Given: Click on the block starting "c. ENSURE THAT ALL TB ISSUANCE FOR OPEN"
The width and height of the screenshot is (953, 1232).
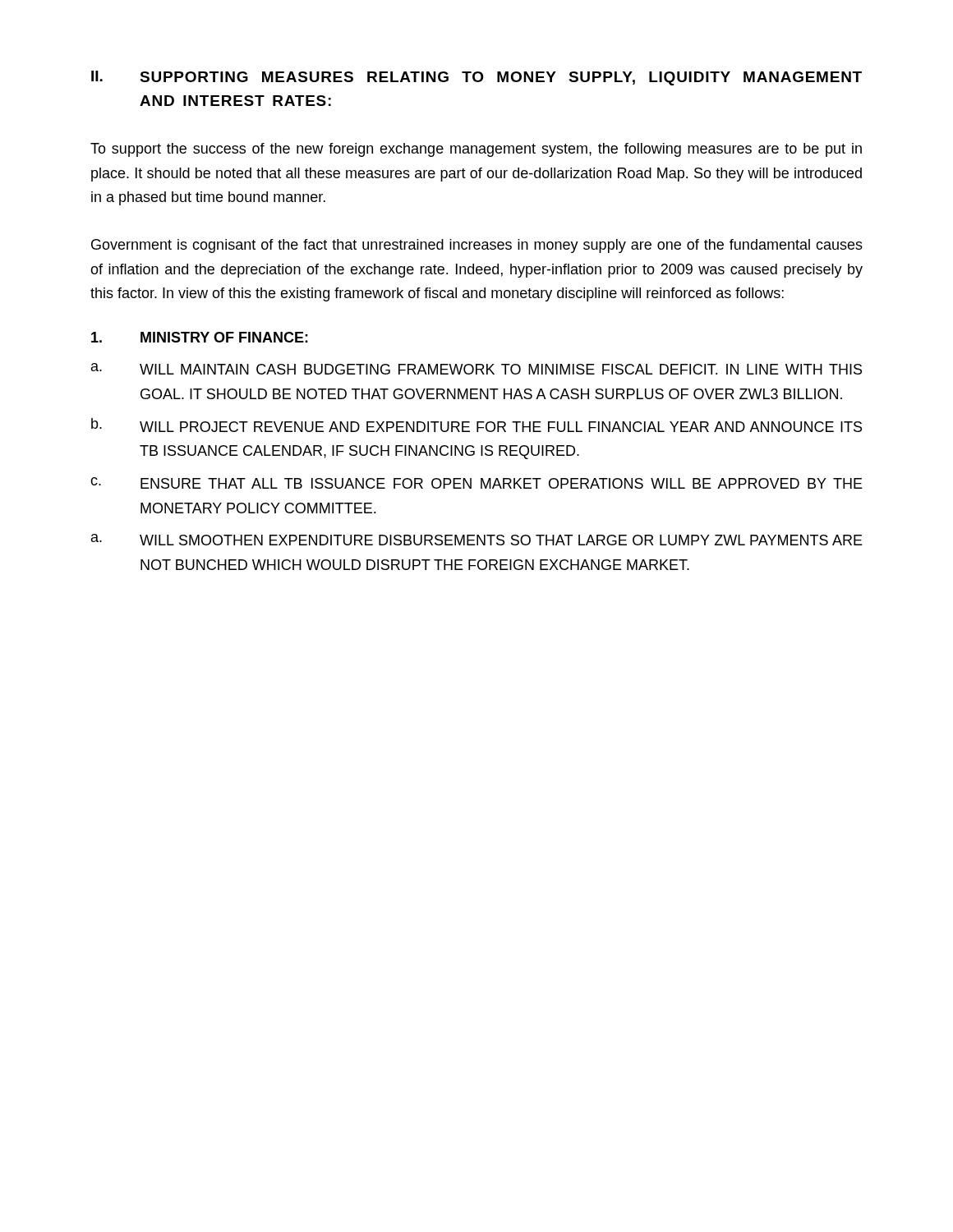Looking at the screenshot, I should tap(476, 496).
